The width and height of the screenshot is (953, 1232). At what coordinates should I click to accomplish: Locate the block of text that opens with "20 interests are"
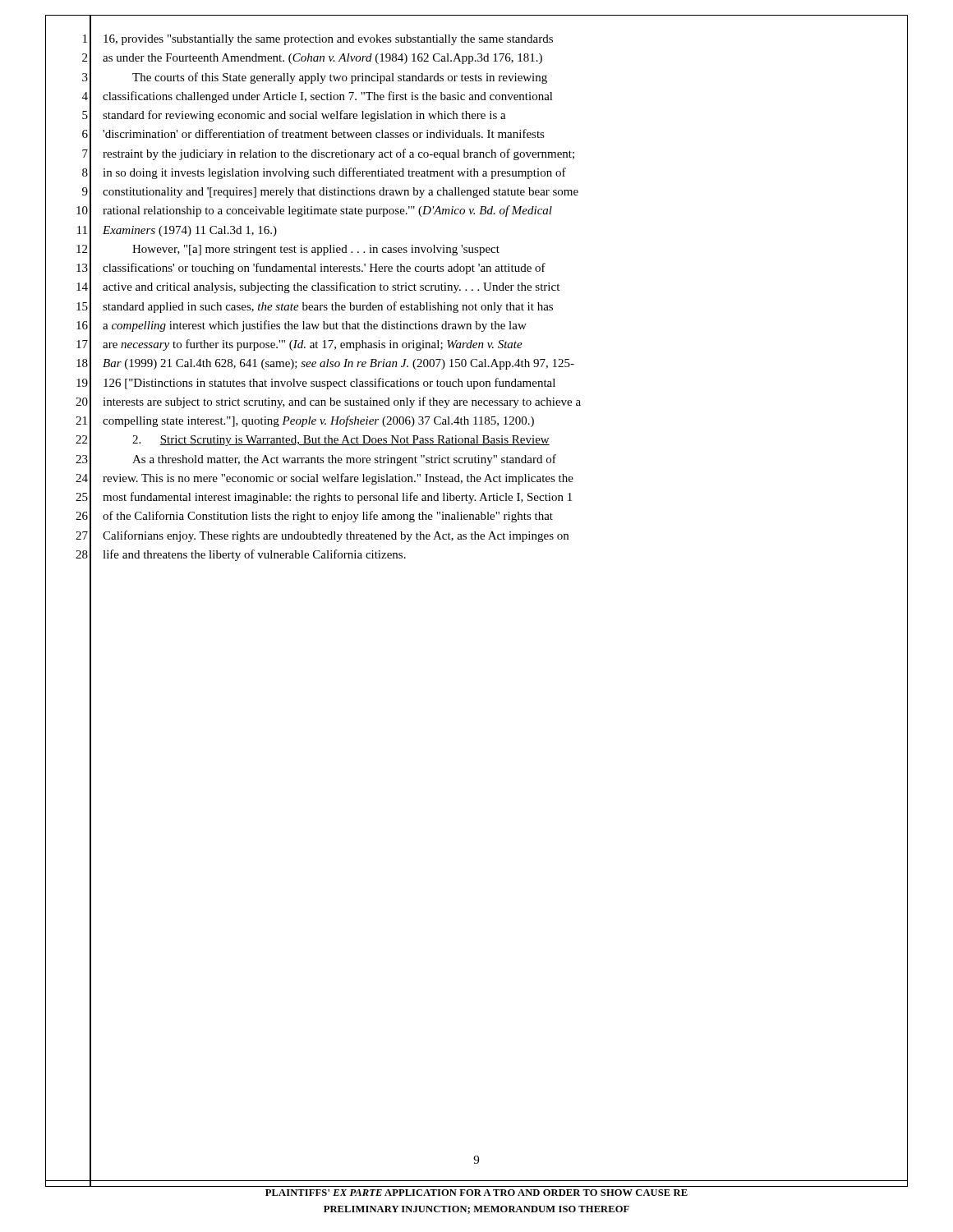tap(476, 402)
